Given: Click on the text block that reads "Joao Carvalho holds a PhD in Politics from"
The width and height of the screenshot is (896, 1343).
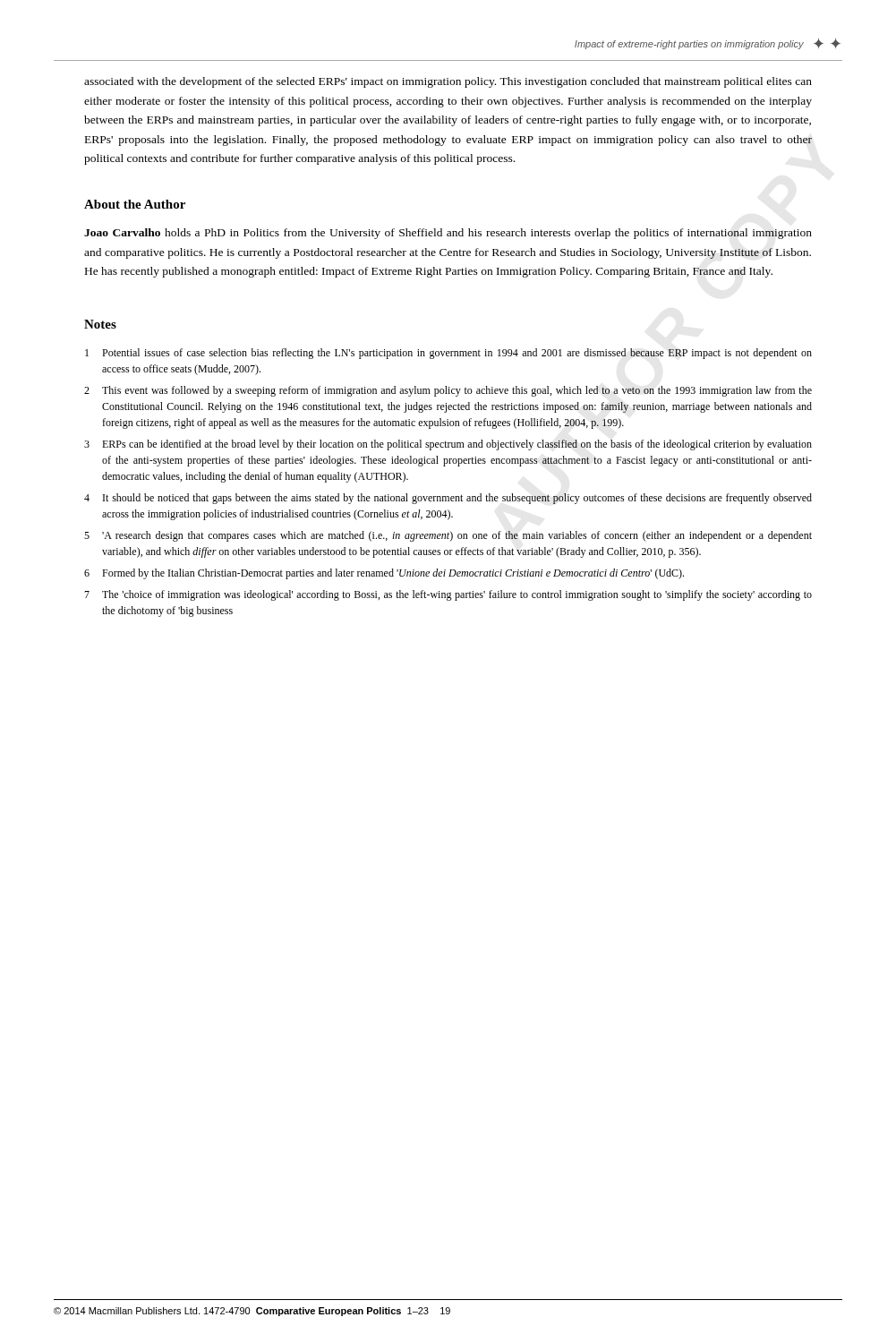Looking at the screenshot, I should (x=448, y=252).
